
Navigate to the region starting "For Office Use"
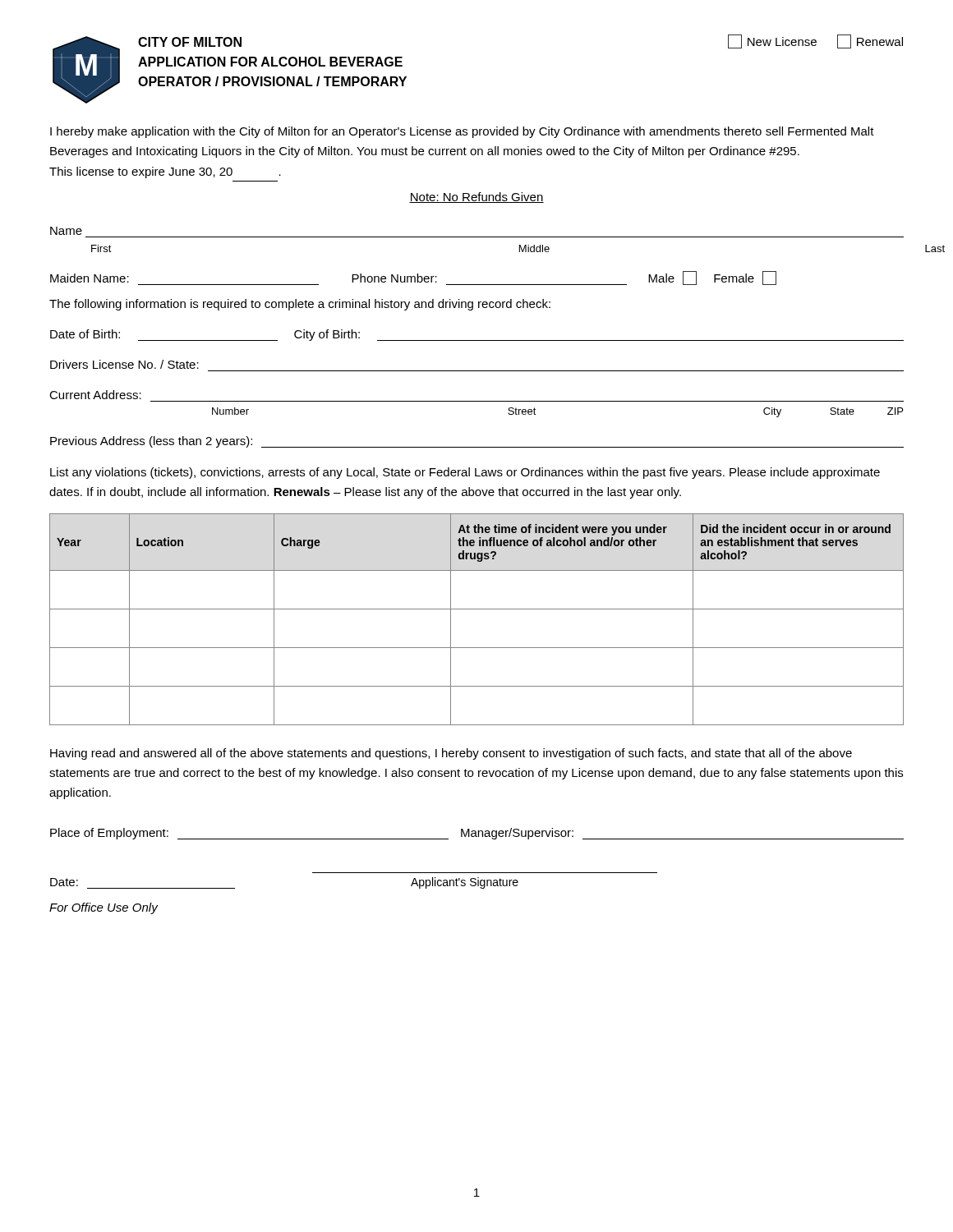coord(103,907)
